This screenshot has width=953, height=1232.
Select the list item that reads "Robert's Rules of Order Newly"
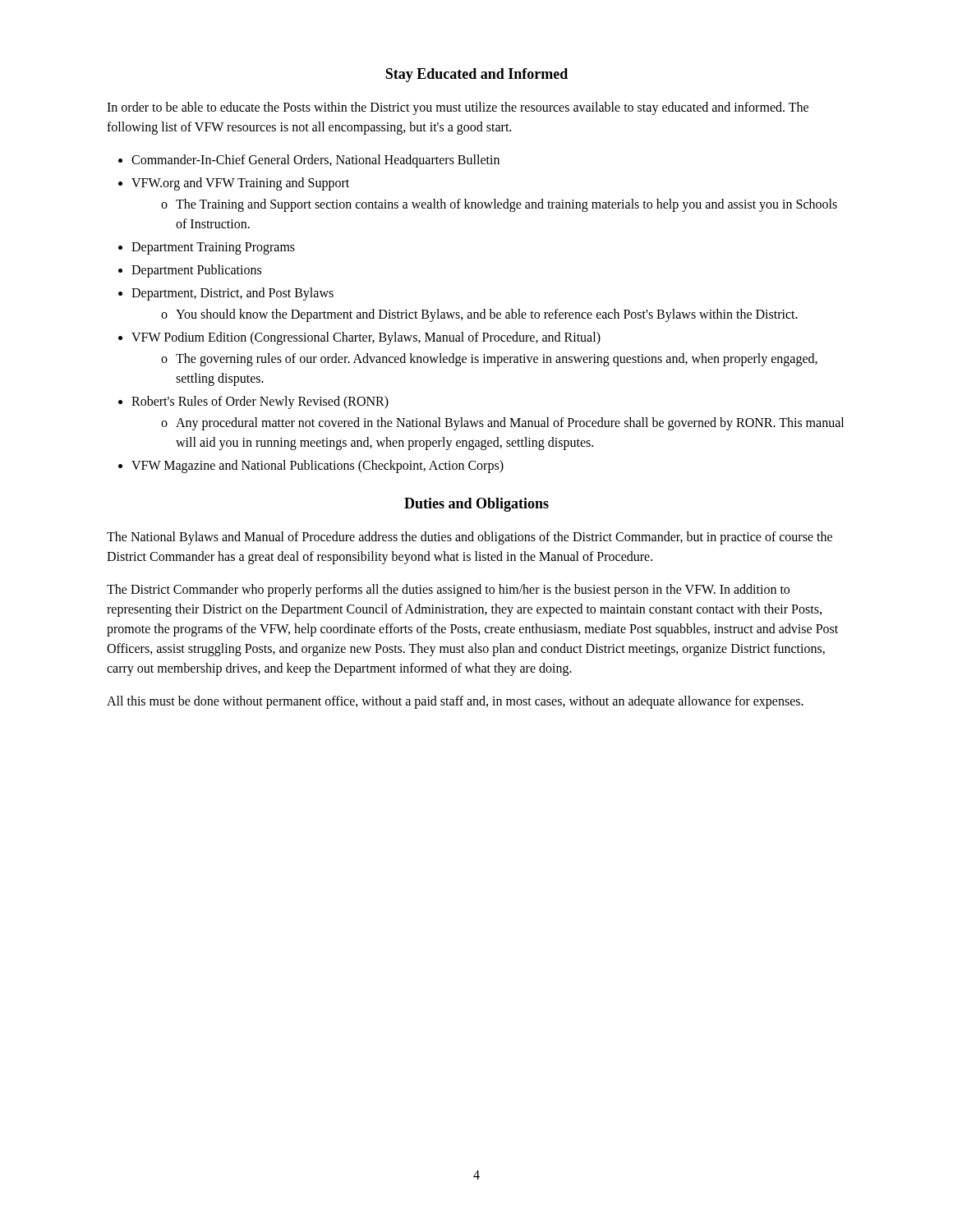(489, 423)
